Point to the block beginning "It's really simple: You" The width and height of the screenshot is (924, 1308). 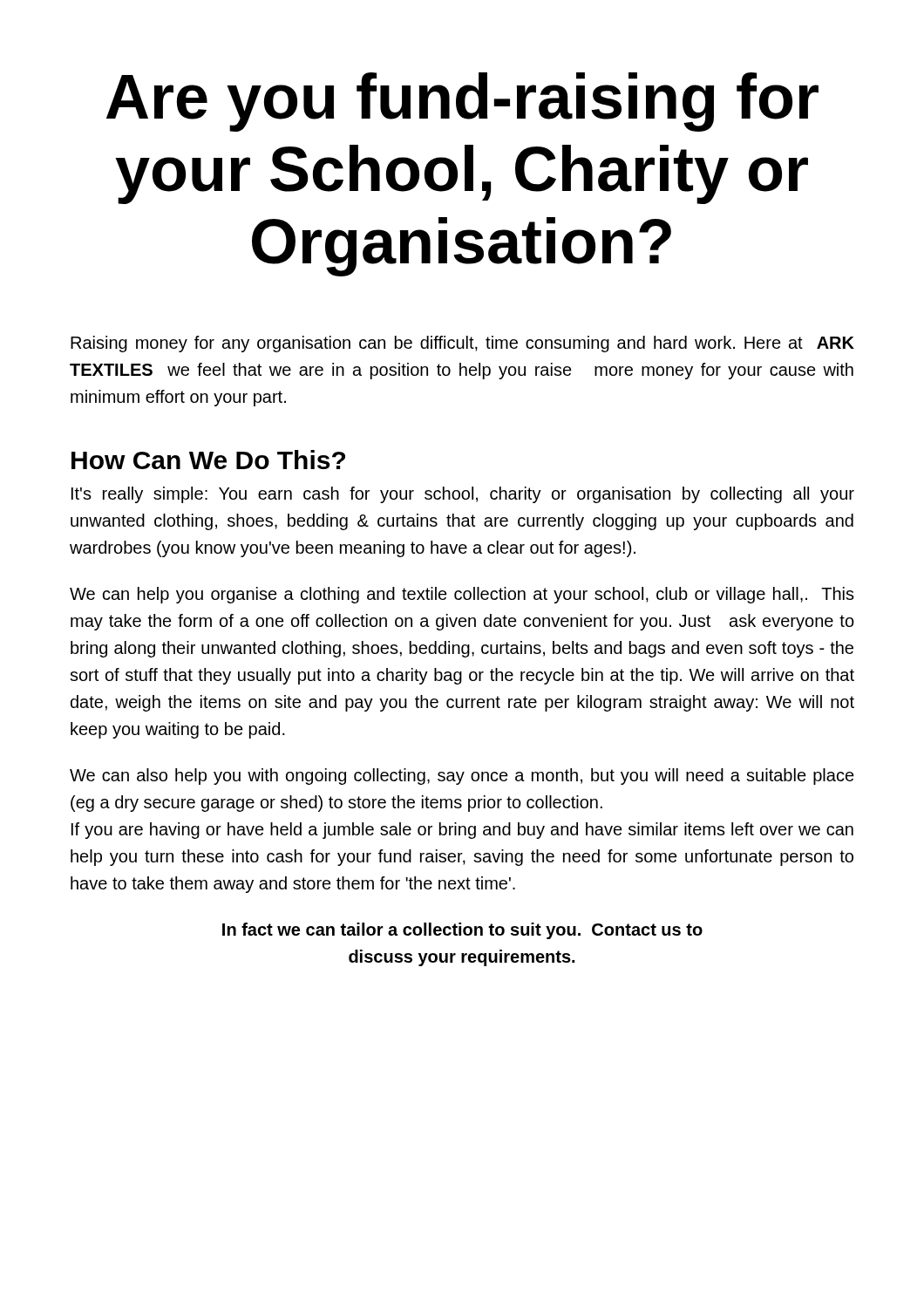462,521
